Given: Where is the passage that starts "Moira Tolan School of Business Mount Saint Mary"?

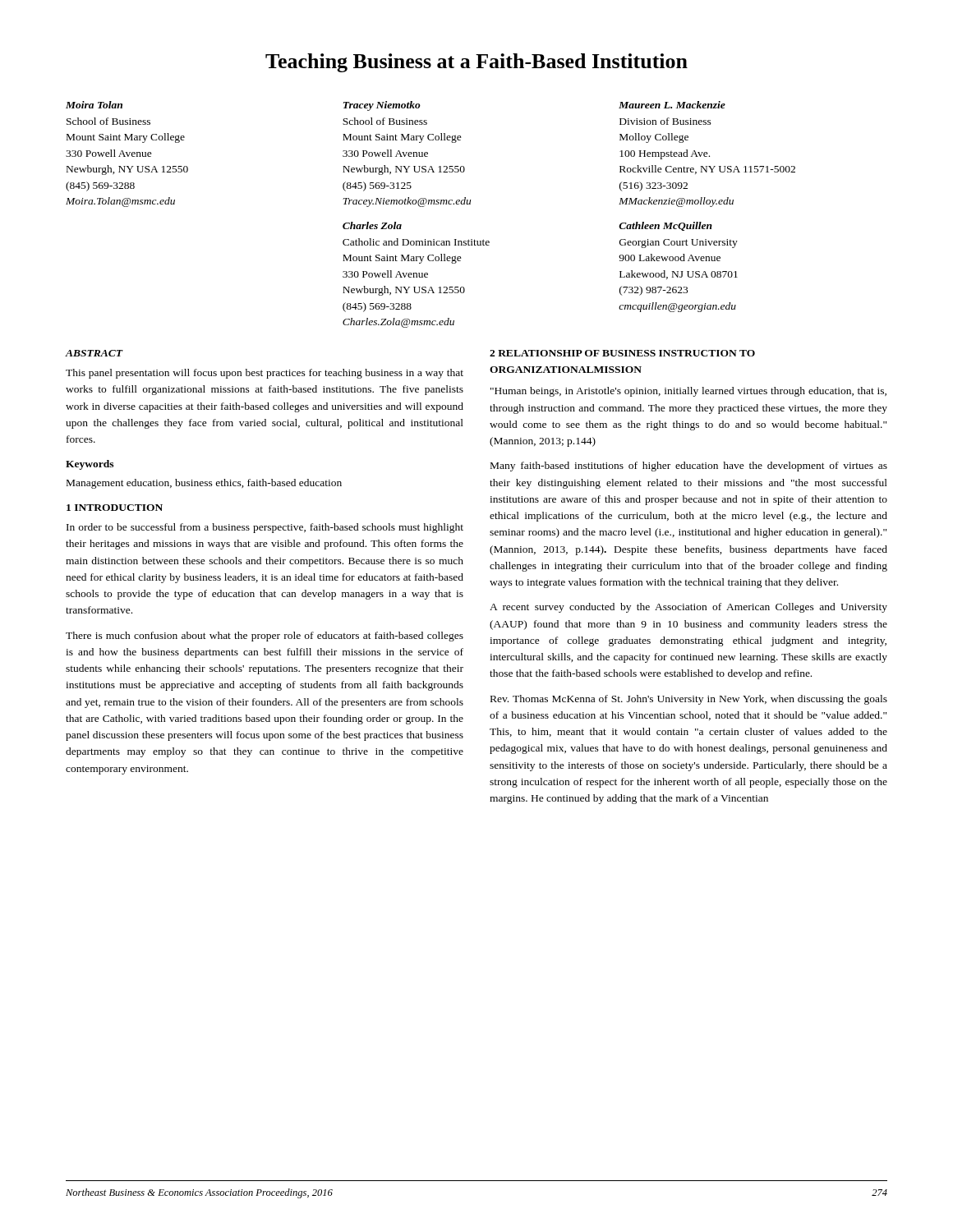Looking at the screenshot, I should [94, 105].
